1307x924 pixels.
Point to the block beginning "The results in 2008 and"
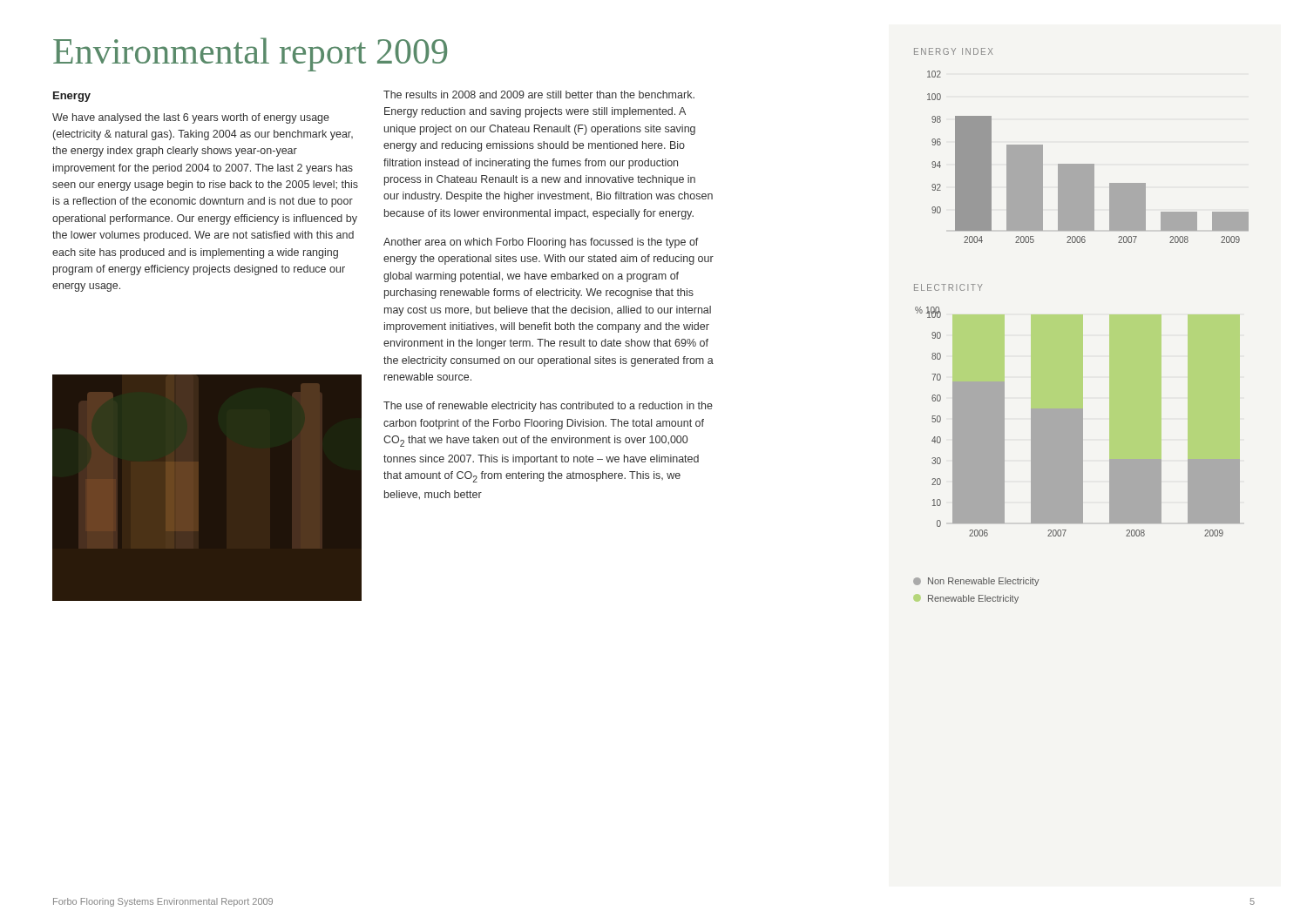pos(548,154)
